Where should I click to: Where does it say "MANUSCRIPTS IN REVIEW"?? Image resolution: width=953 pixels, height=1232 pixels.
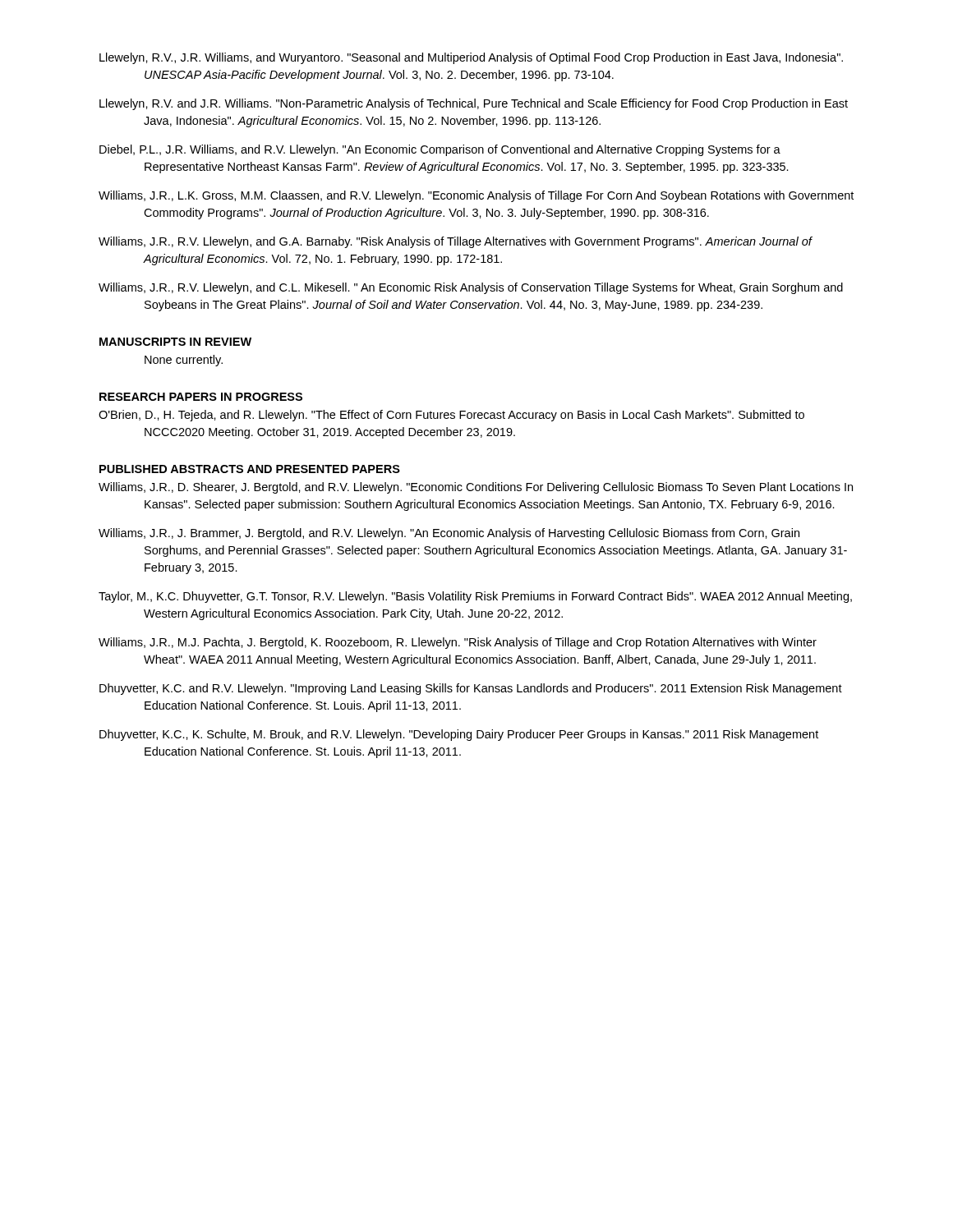175,342
